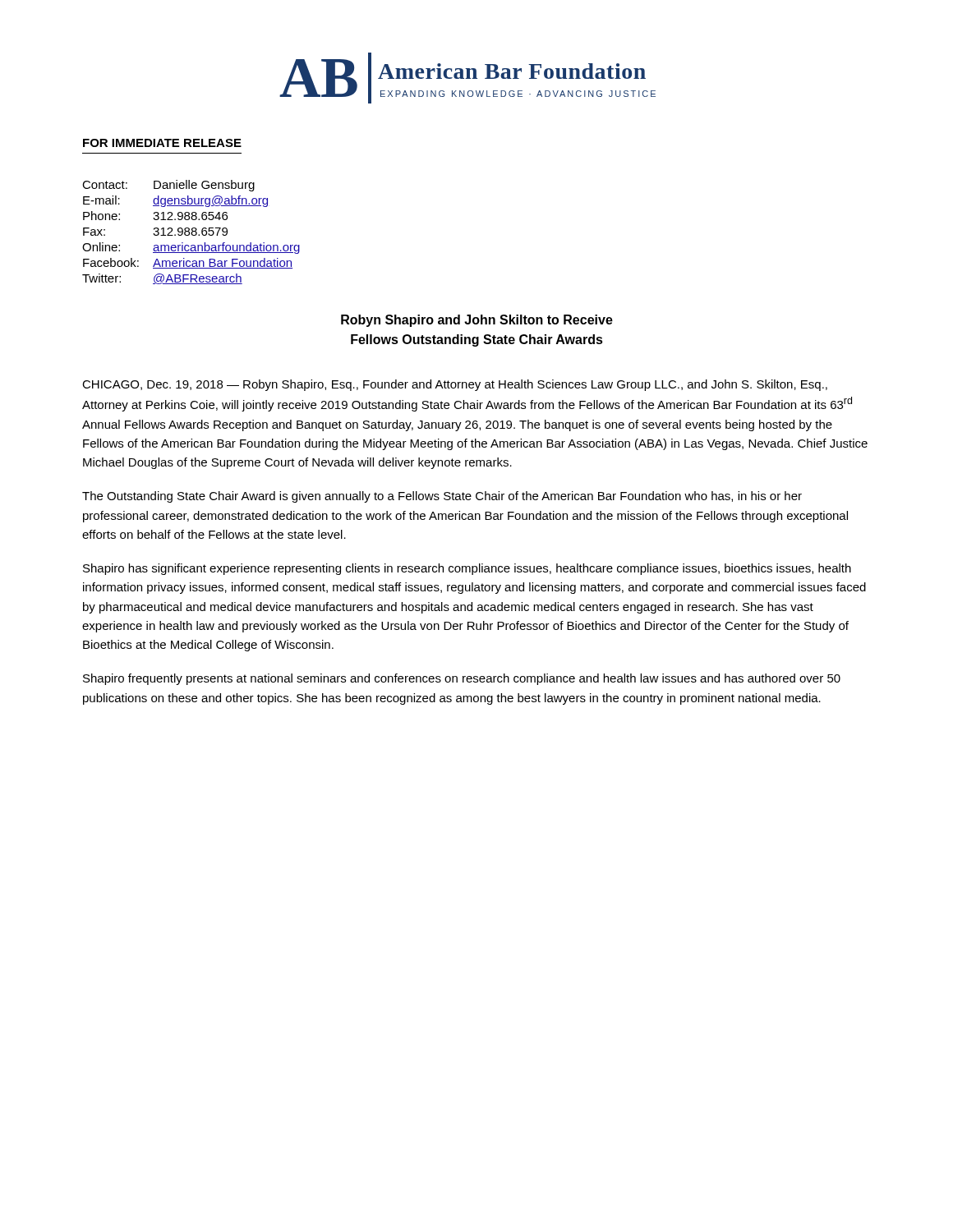
Task: Navigate to the passage starting "Shapiro frequently presents at national"
Action: tap(461, 688)
